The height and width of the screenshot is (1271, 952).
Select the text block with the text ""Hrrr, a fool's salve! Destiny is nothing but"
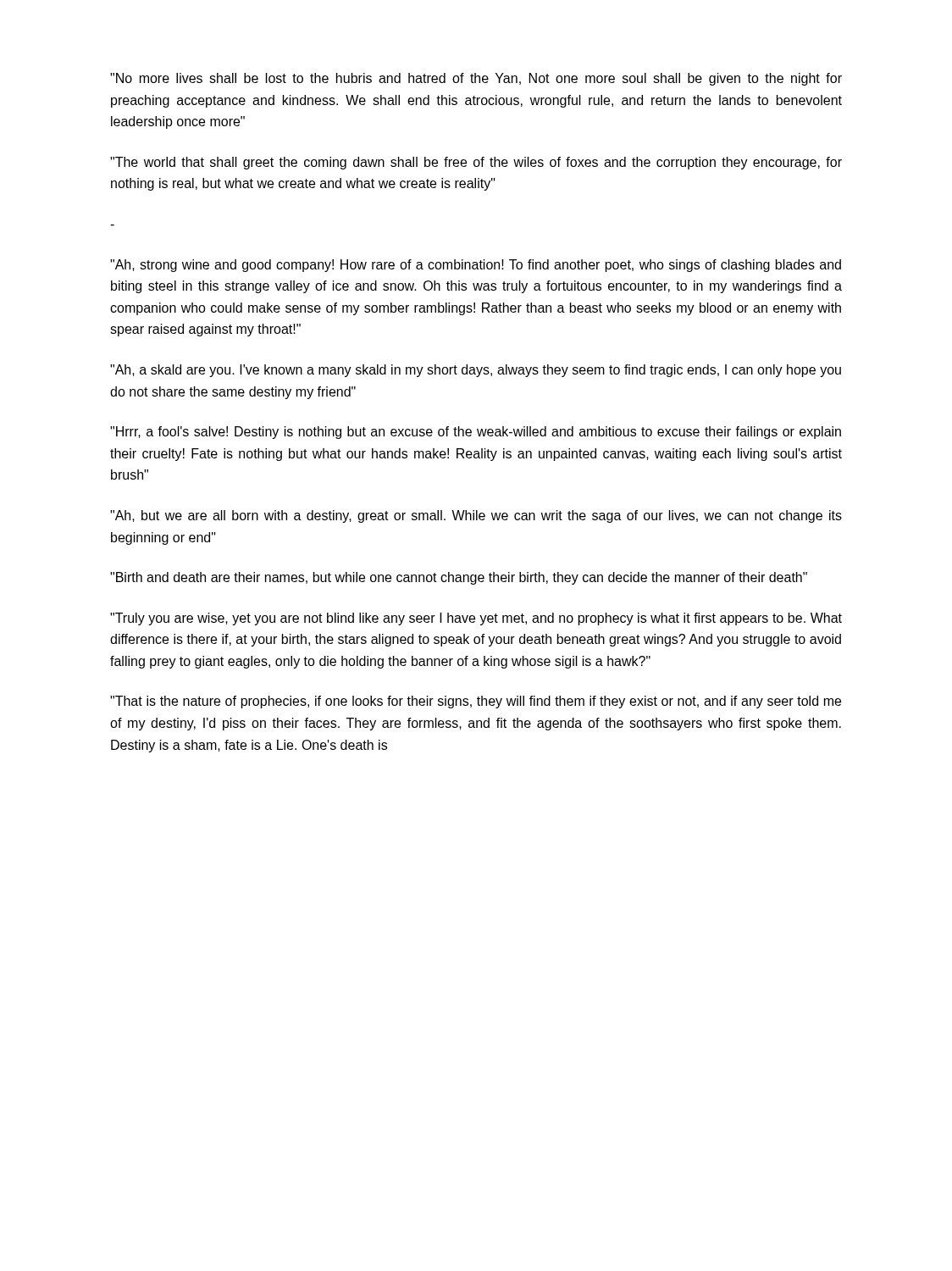476,453
